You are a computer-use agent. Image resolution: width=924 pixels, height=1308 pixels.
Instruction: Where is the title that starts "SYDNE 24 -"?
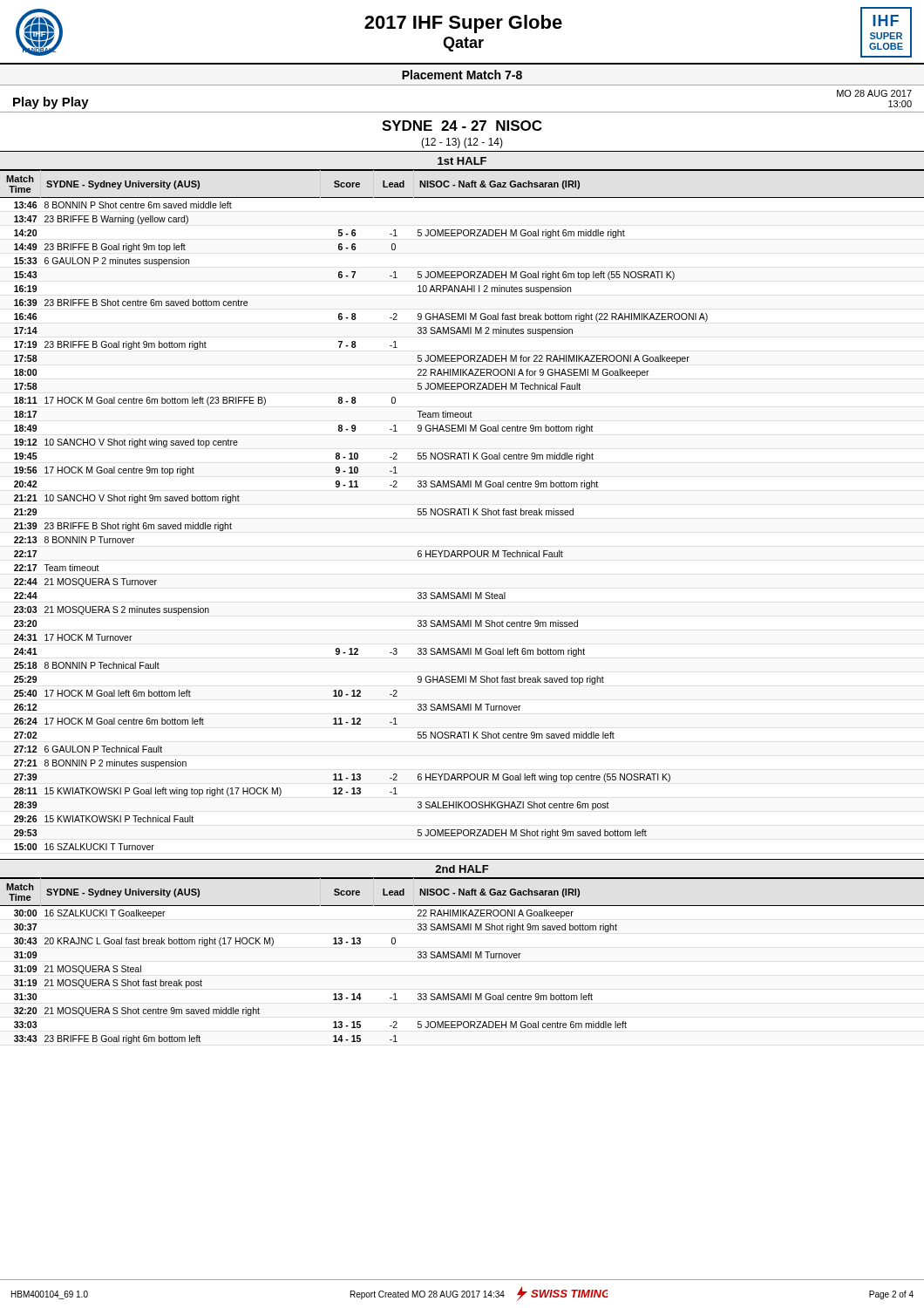462,126
